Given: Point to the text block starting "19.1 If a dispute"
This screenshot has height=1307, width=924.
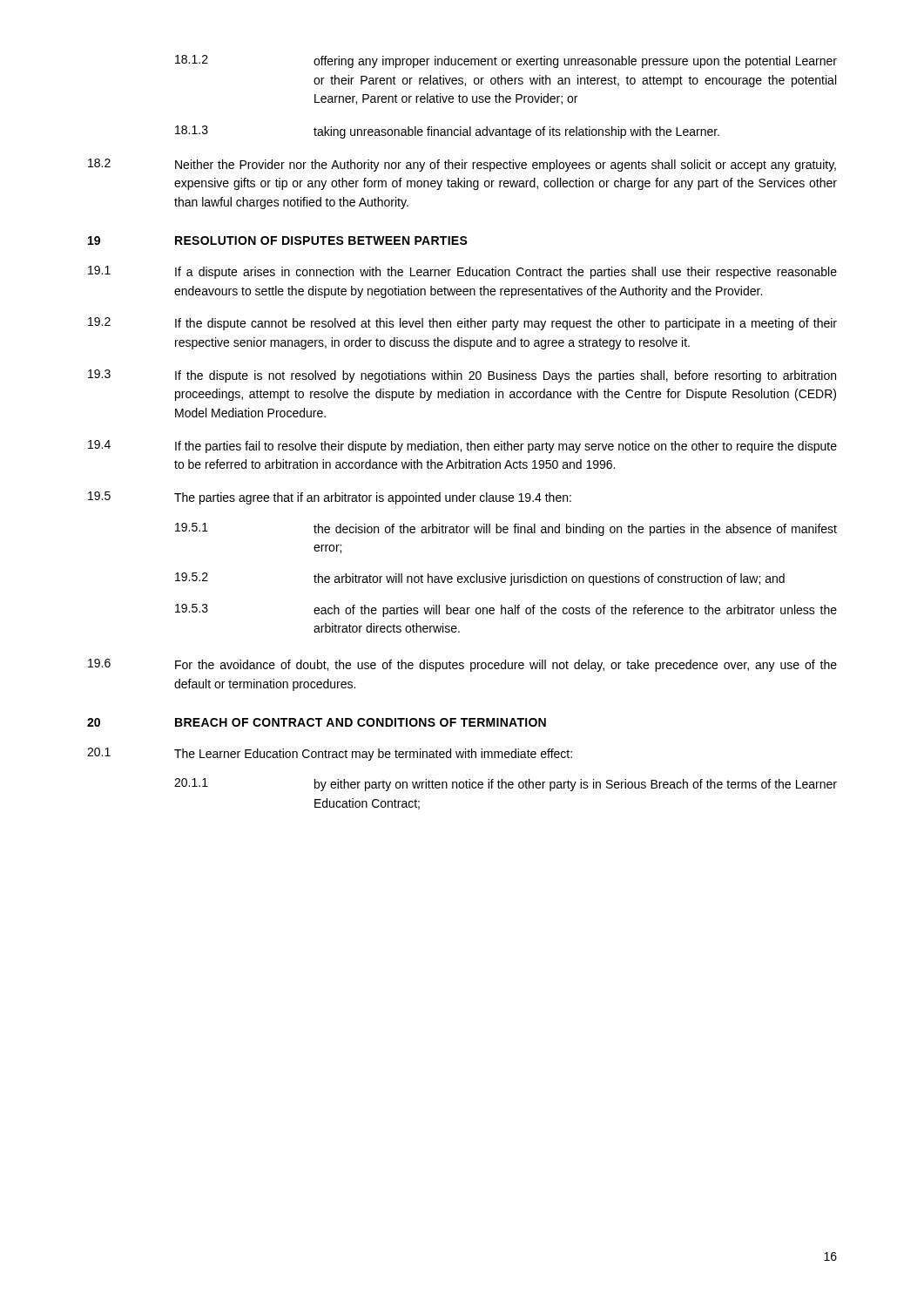Looking at the screenshot, I should pos(462,282).
